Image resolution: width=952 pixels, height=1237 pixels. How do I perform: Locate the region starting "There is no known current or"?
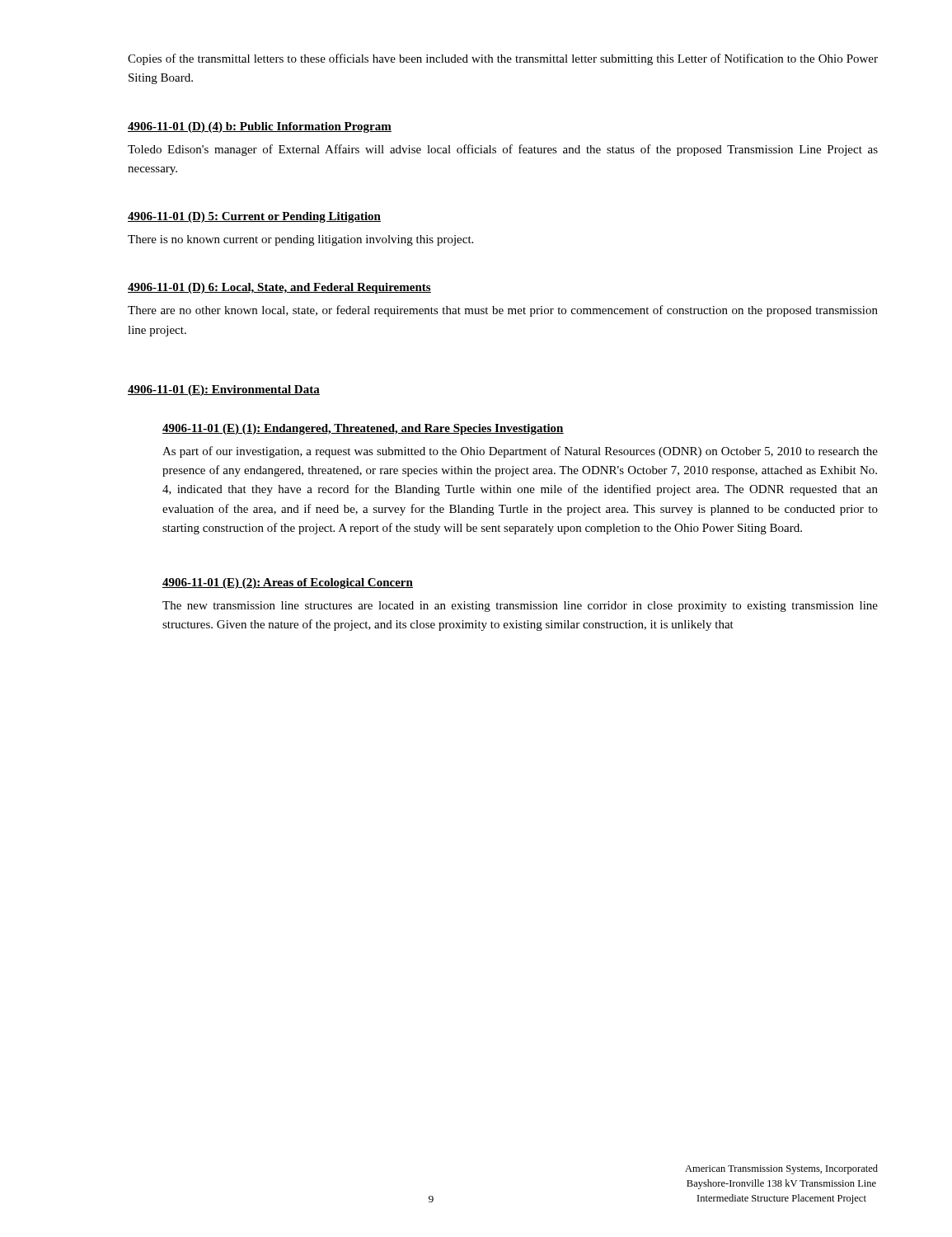(x=301, y=239)
